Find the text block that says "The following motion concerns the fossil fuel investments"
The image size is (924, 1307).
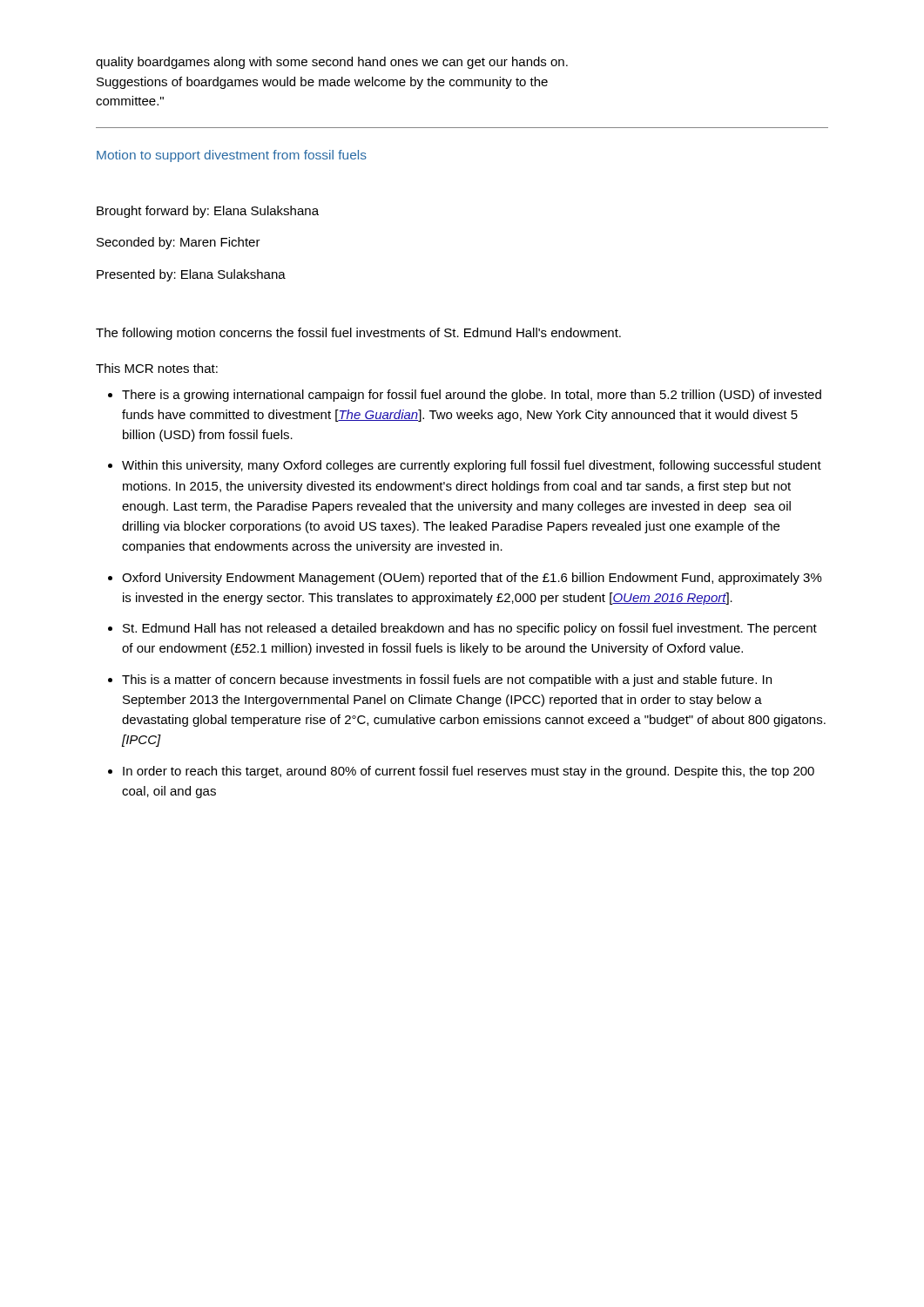click(x=359, y=332)
